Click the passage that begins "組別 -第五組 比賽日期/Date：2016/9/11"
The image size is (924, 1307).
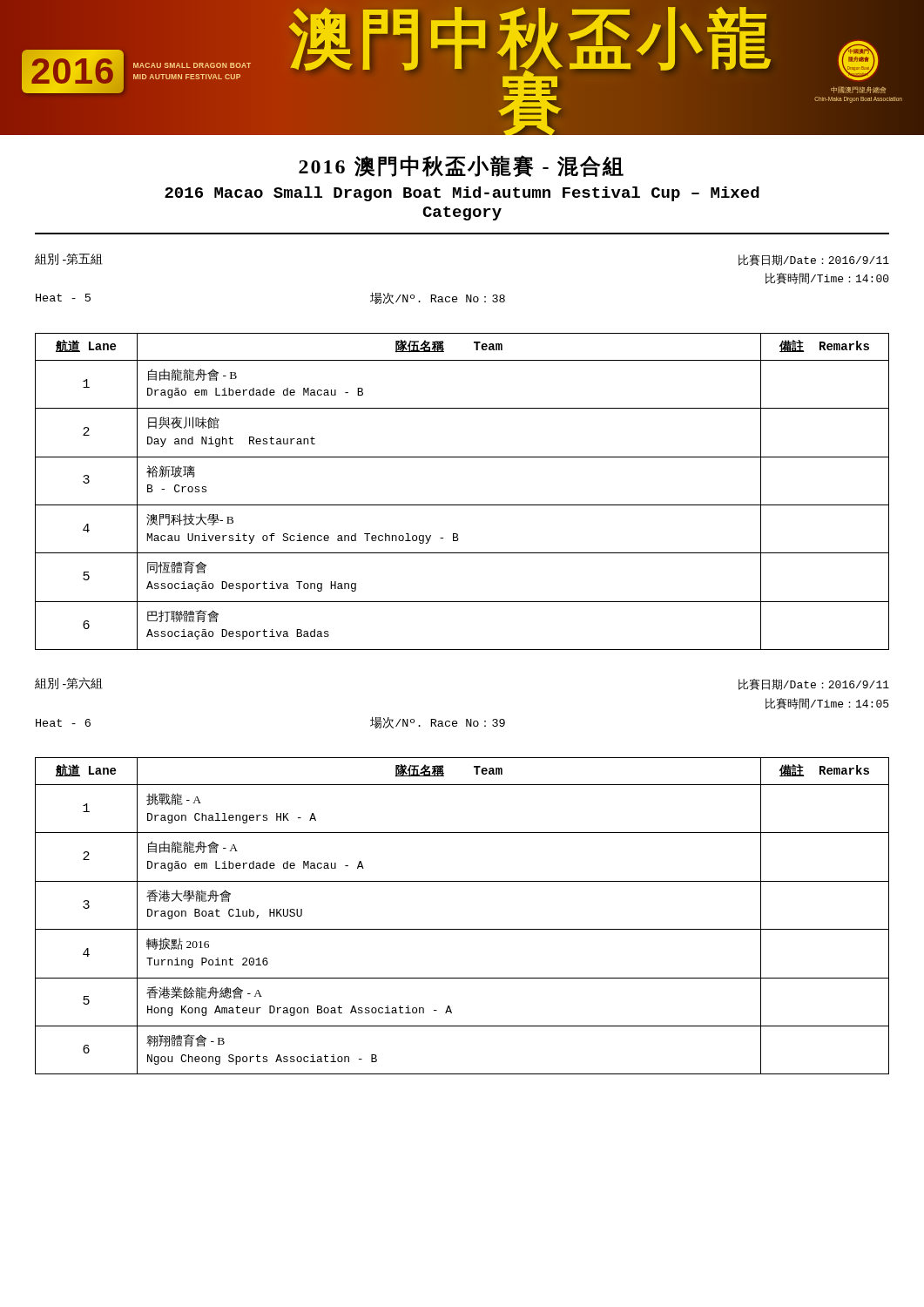(x=56, y=259)
